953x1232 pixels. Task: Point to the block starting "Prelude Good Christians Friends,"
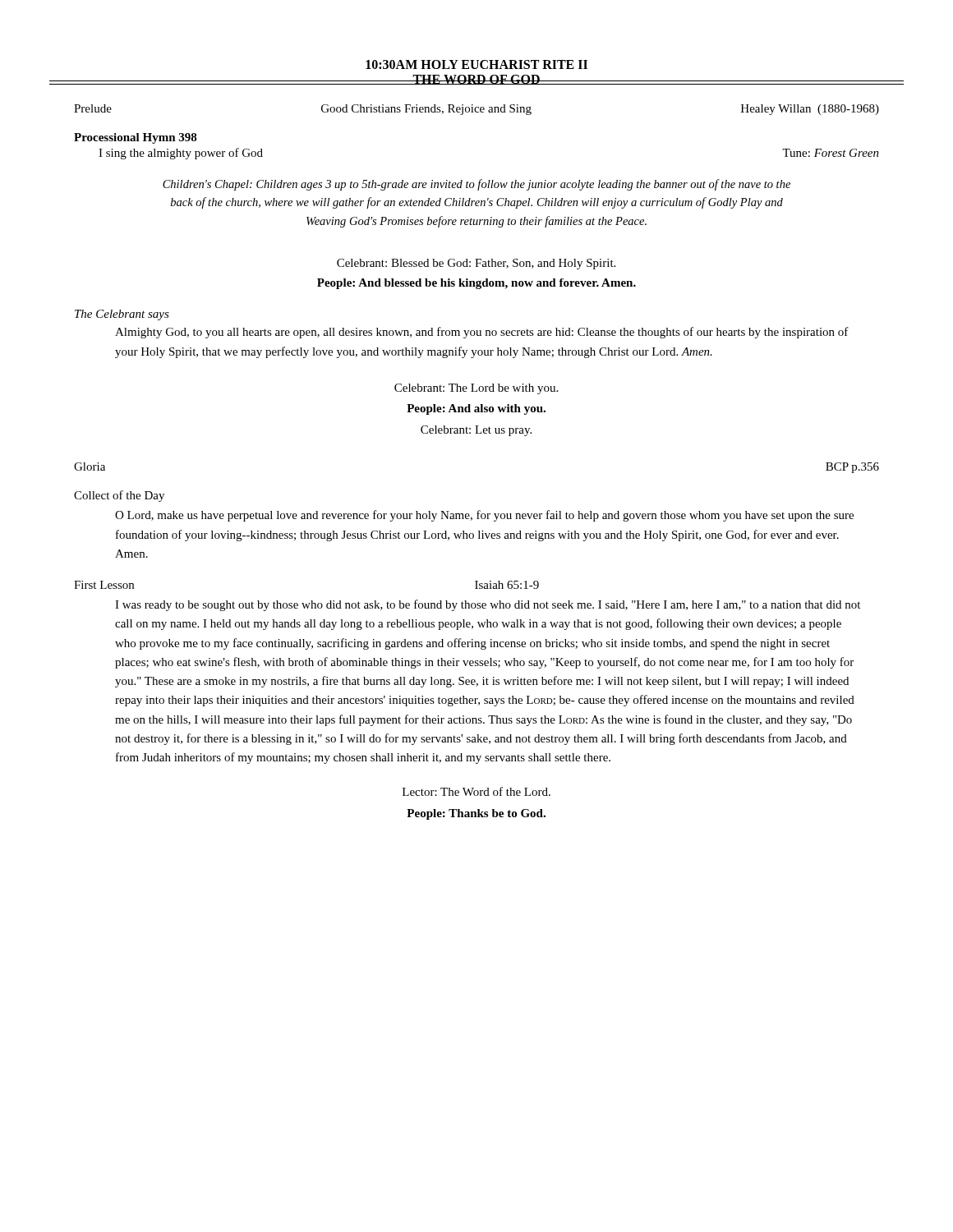[x=476, y=109]
